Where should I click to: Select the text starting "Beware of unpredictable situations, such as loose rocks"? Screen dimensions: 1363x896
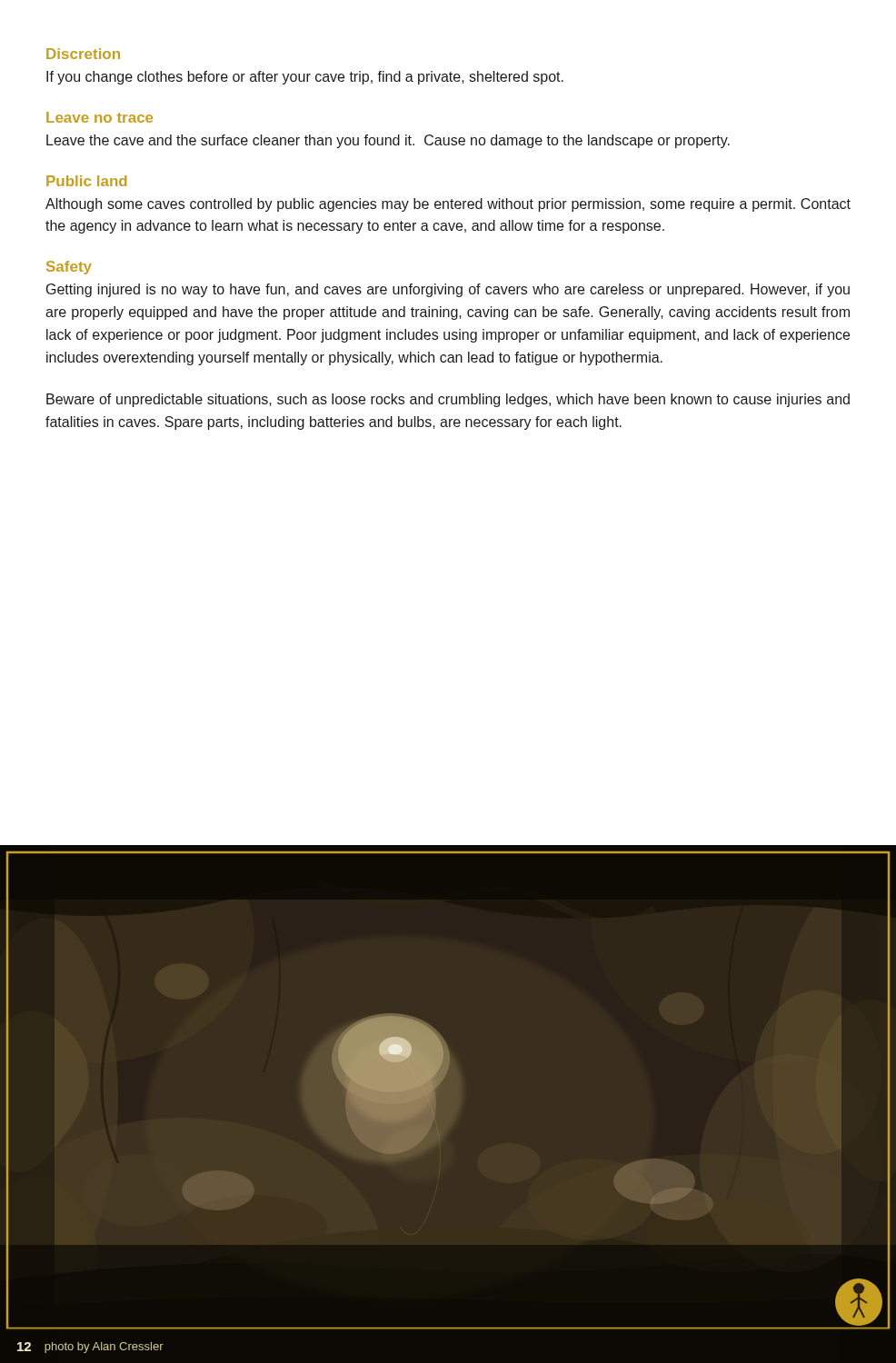[448, 411]
